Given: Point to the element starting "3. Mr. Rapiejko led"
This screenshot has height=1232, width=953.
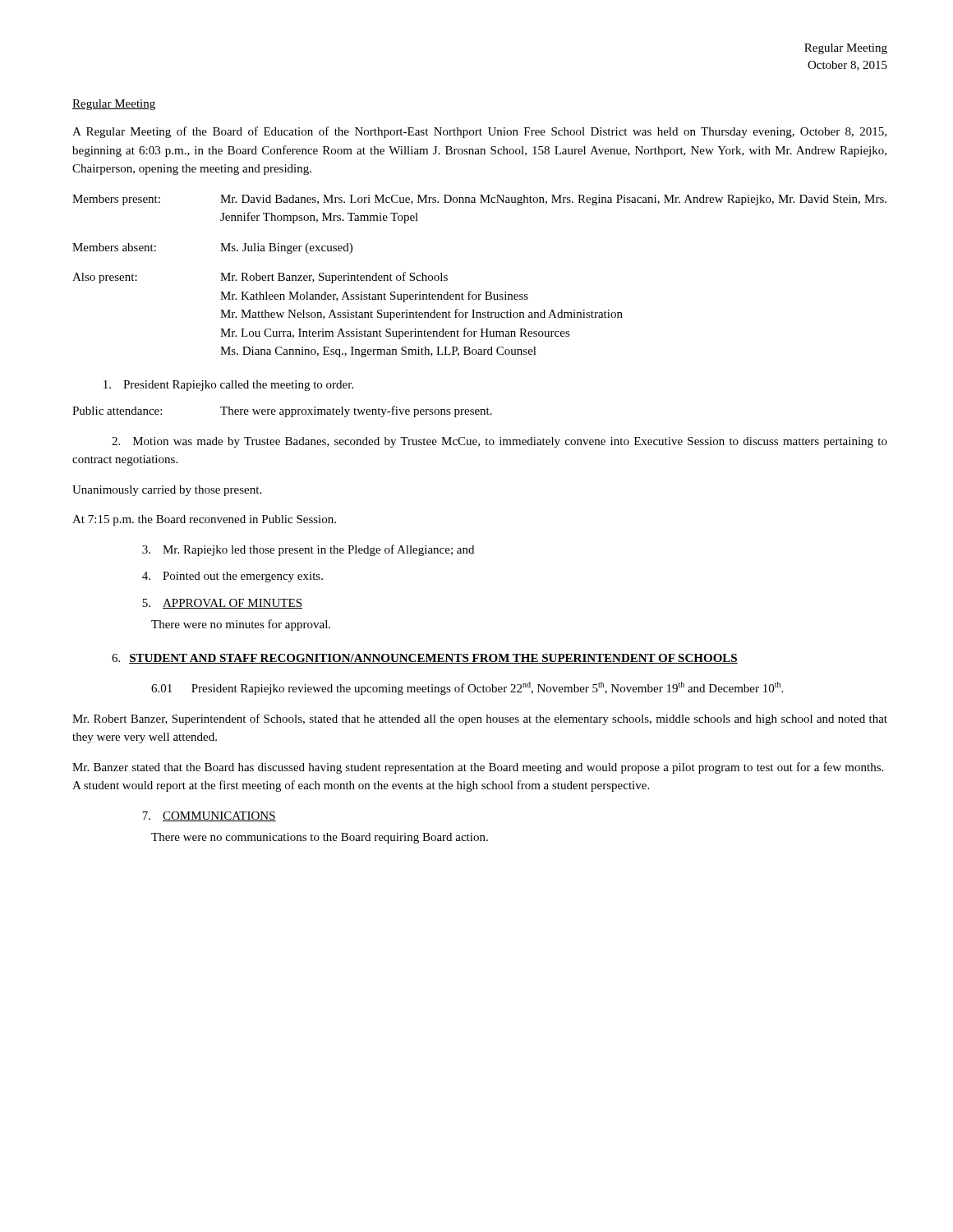Looking at the screenshot, I should [x=308, y=550].
